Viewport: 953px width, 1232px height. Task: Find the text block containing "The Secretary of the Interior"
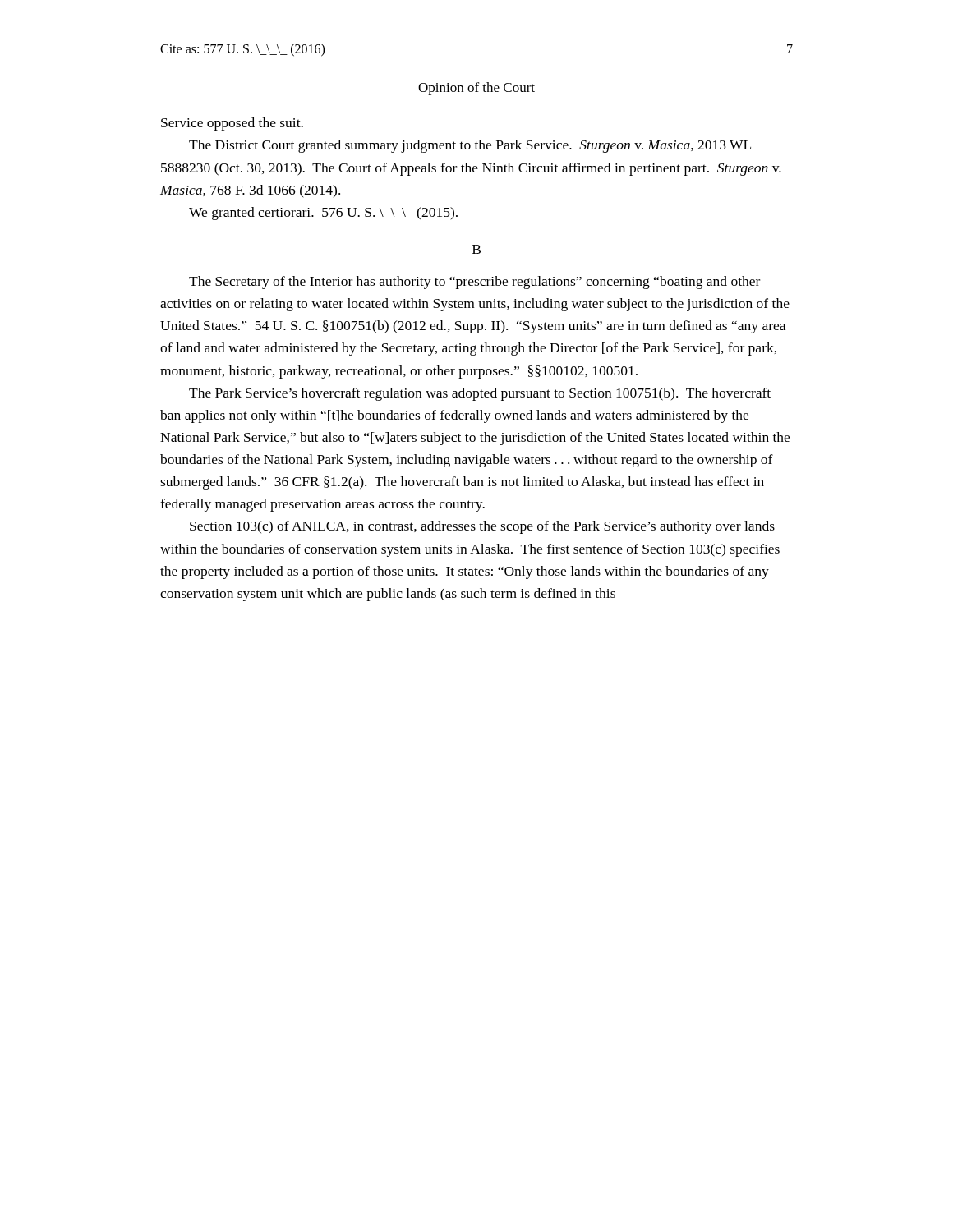[x=476, y=326]
